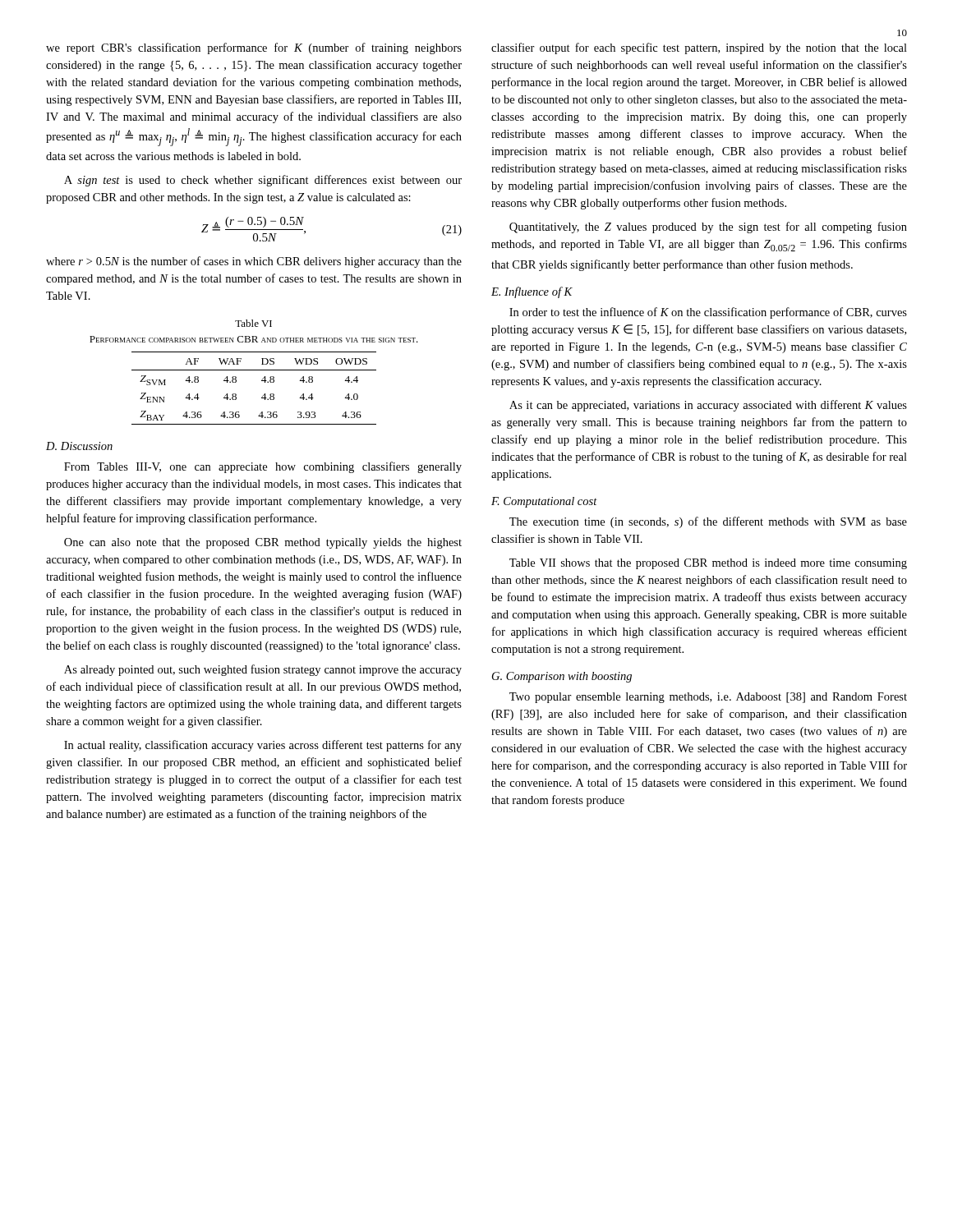Find the table that mentions "Z SVM"
The width and height of the screenshot is (953, 1232).
click(x=254, y=388)
